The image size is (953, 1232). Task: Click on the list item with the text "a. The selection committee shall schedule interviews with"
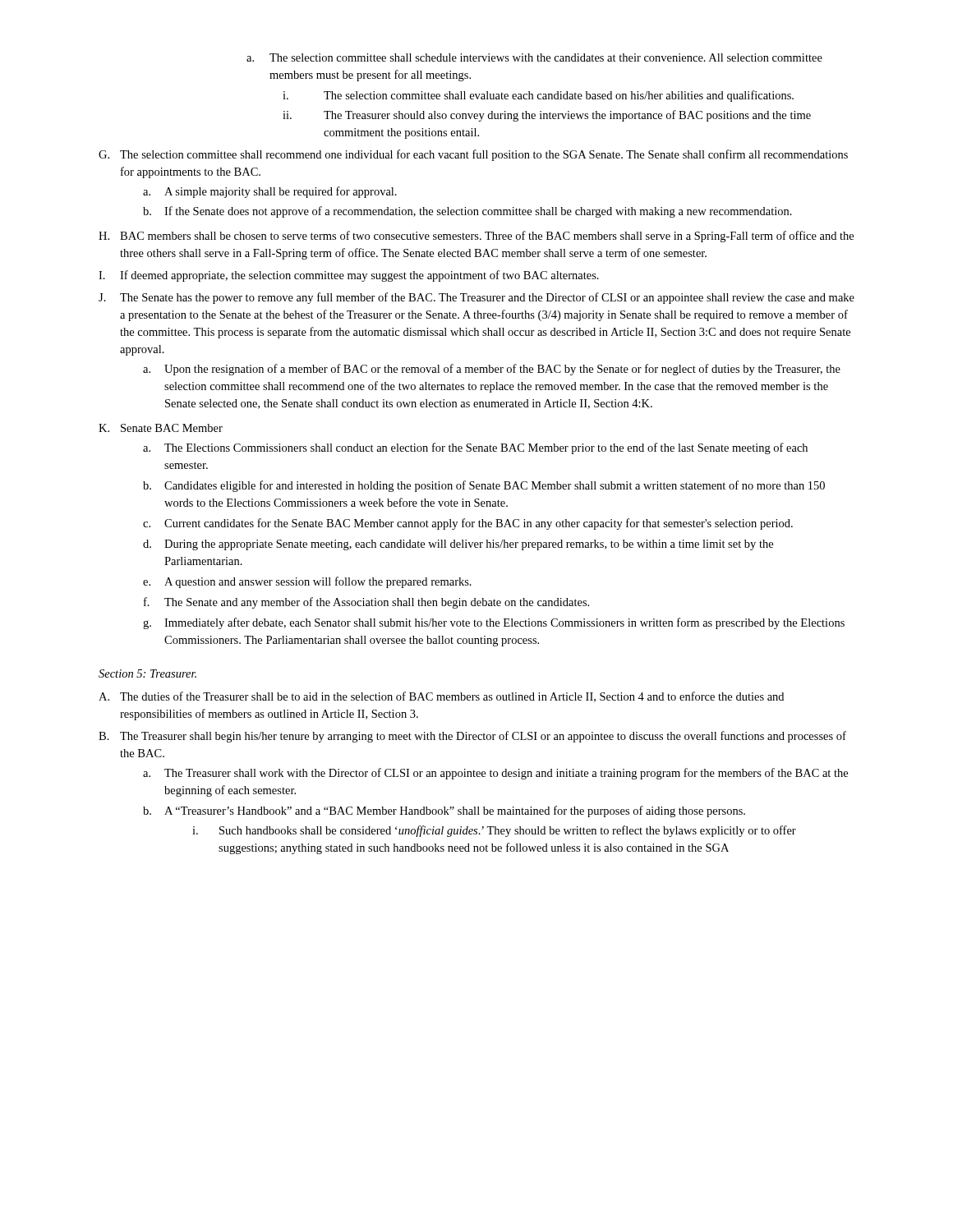pos(550,95)
